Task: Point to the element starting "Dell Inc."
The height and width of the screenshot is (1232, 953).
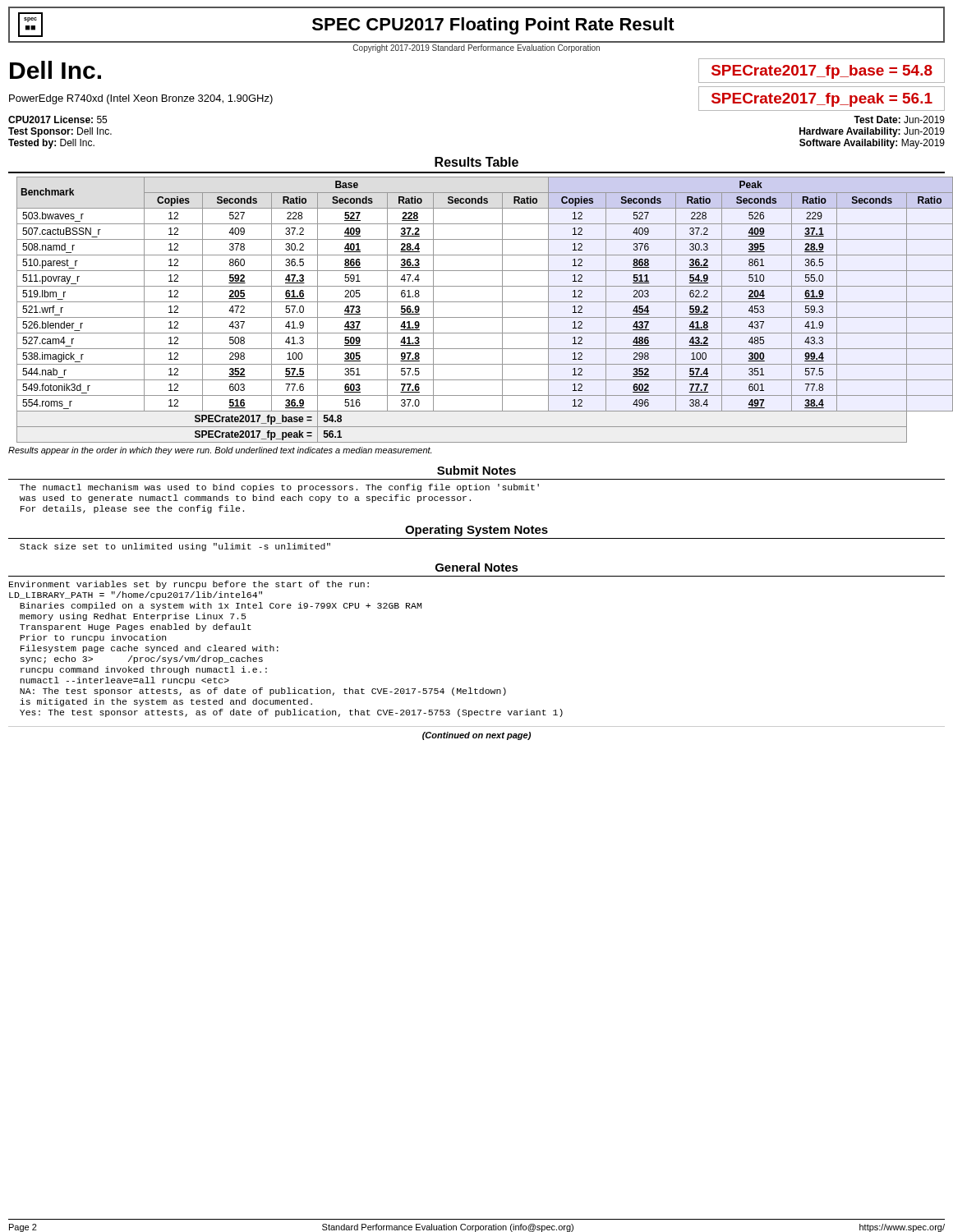Action: tap(55, 70)
